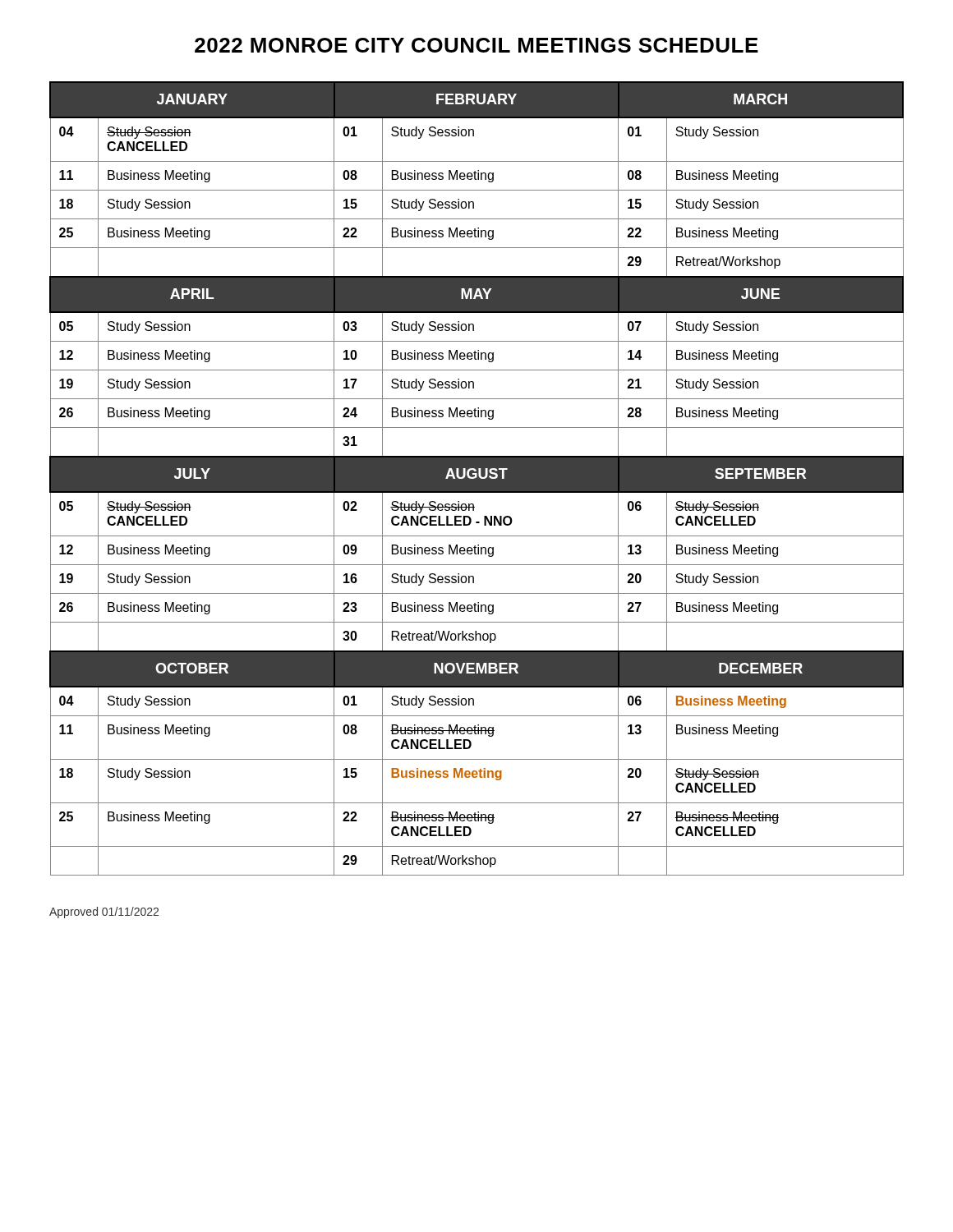This screenshot has width=953, height=1232.
Task: Select a table
Action: (476, 478)
